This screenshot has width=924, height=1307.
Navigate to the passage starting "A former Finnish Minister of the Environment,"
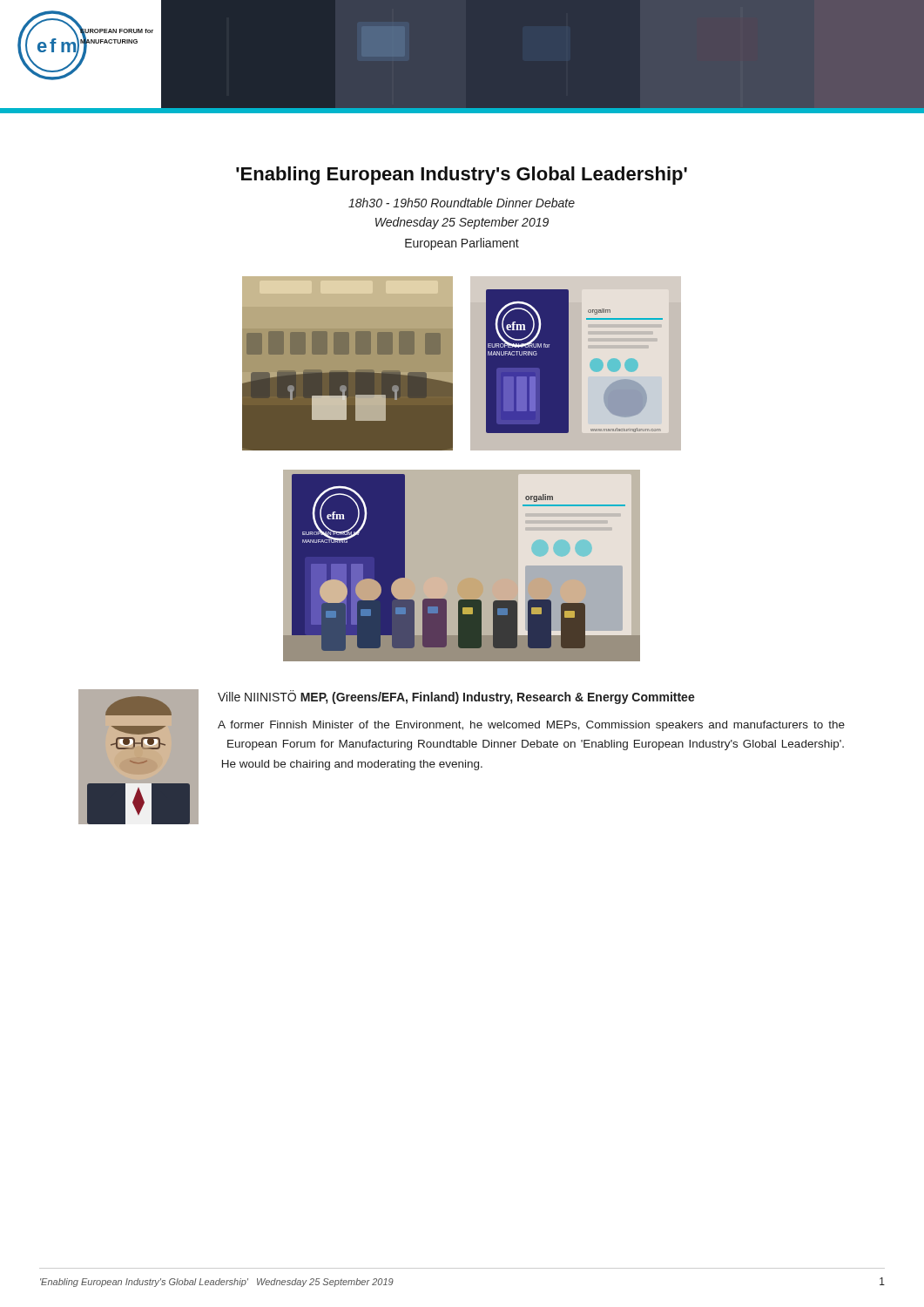pyautogui.click(x=531, y=744)
